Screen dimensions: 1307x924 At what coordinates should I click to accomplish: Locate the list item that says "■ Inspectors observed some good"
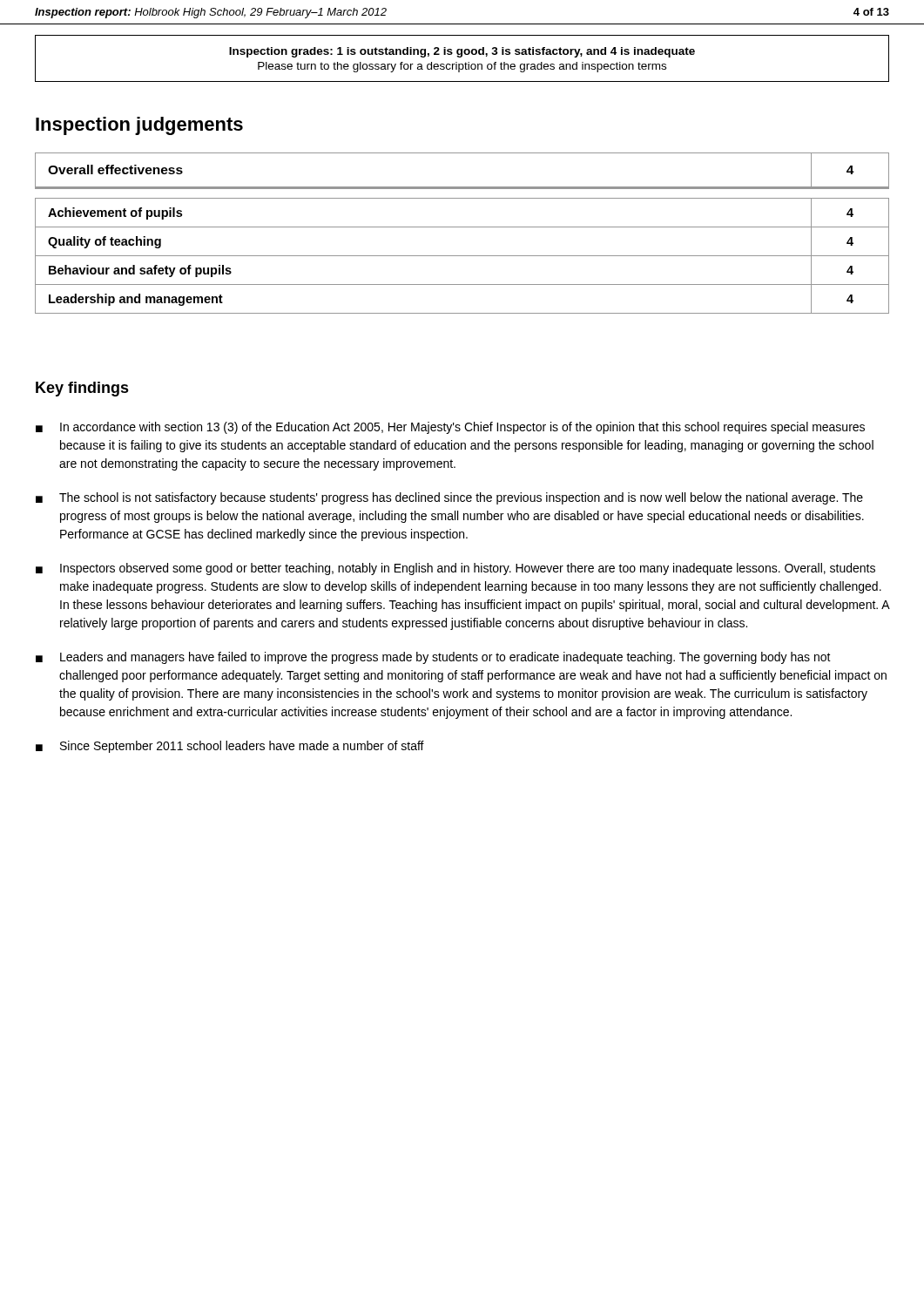coord(462,596)
